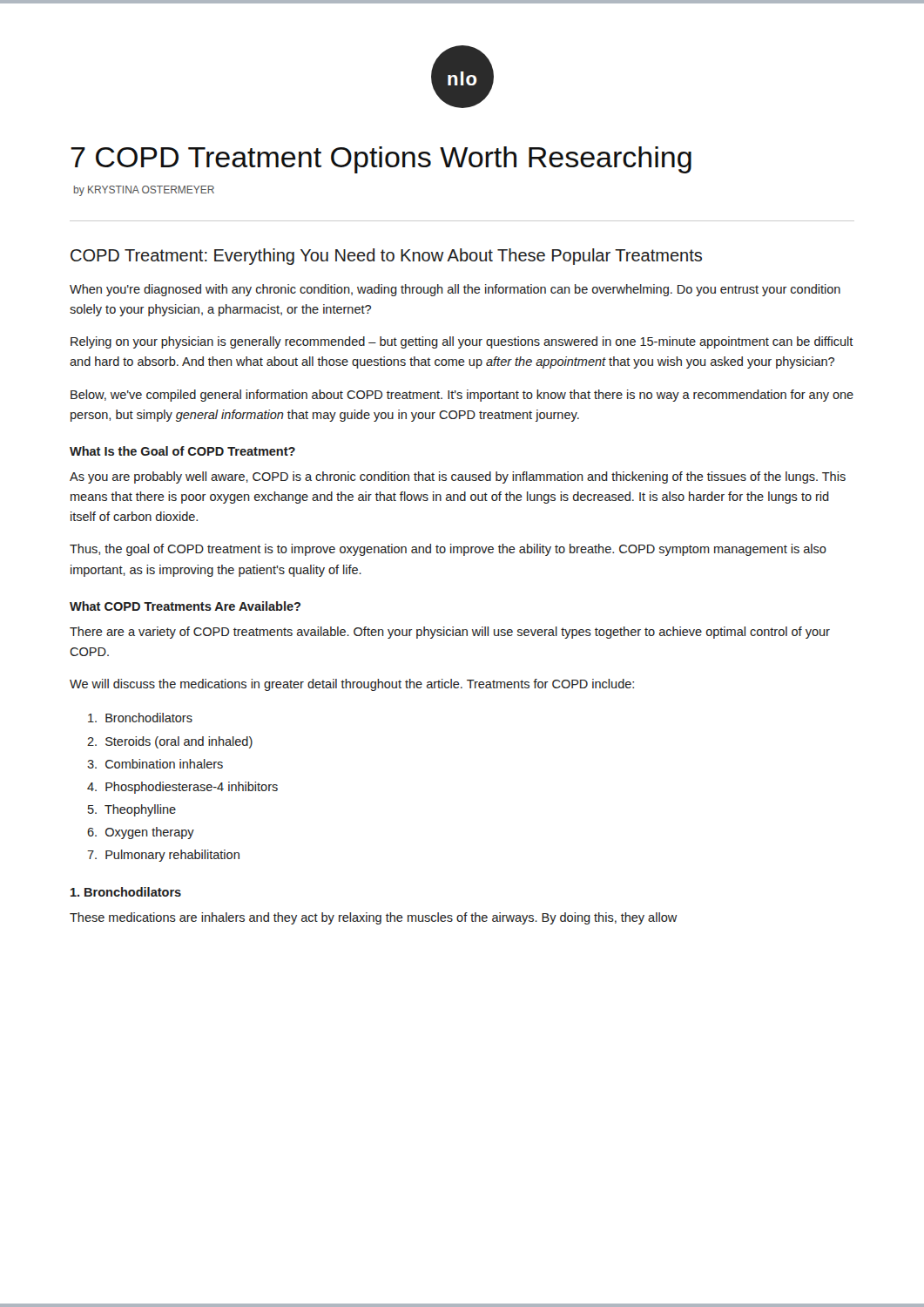Locate the text "1. Bronchodilators"
The width and height of the screenshot is (924, 1307).
coord(125,892)
